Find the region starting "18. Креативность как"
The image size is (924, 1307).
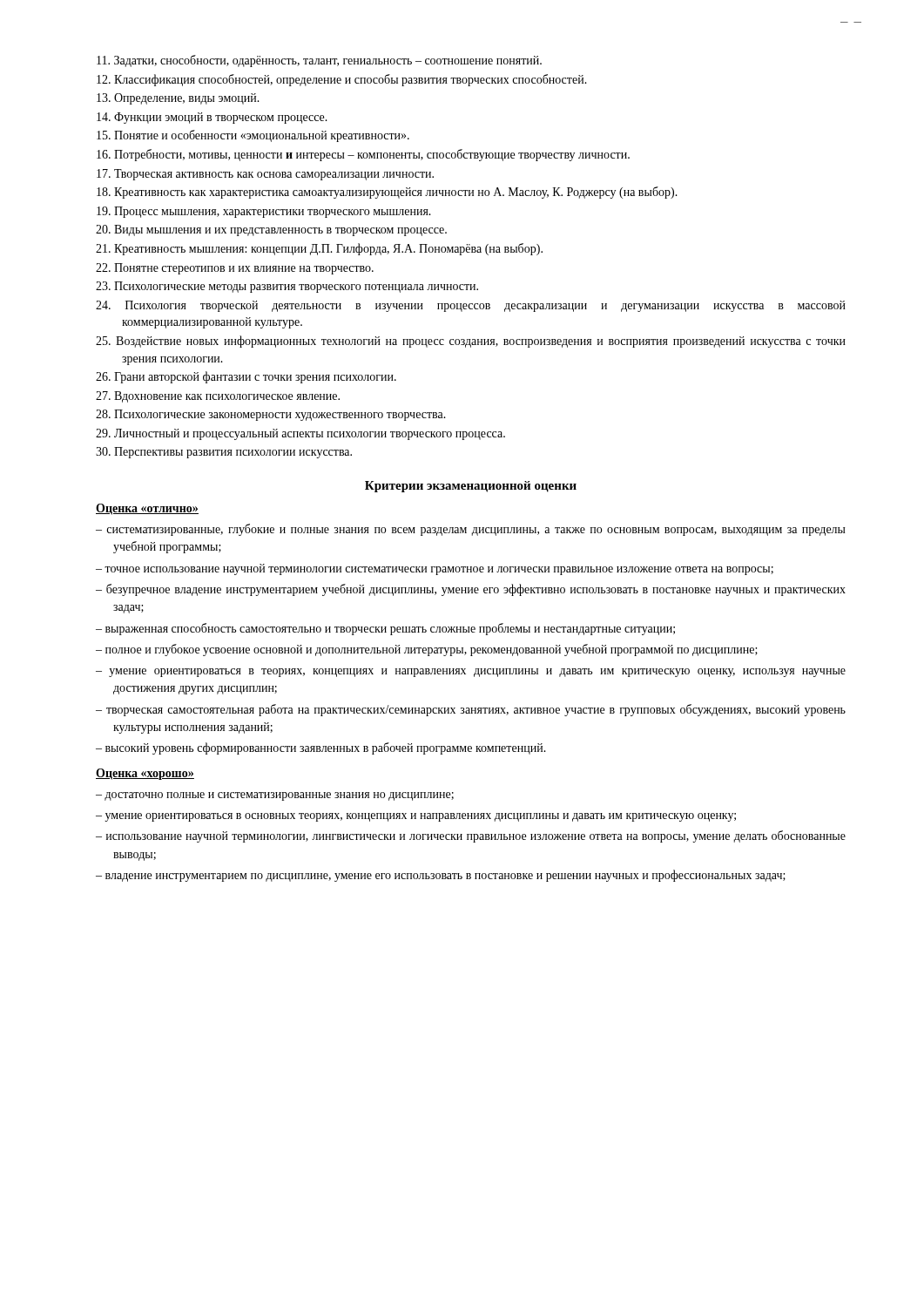(x=387, y=192)
